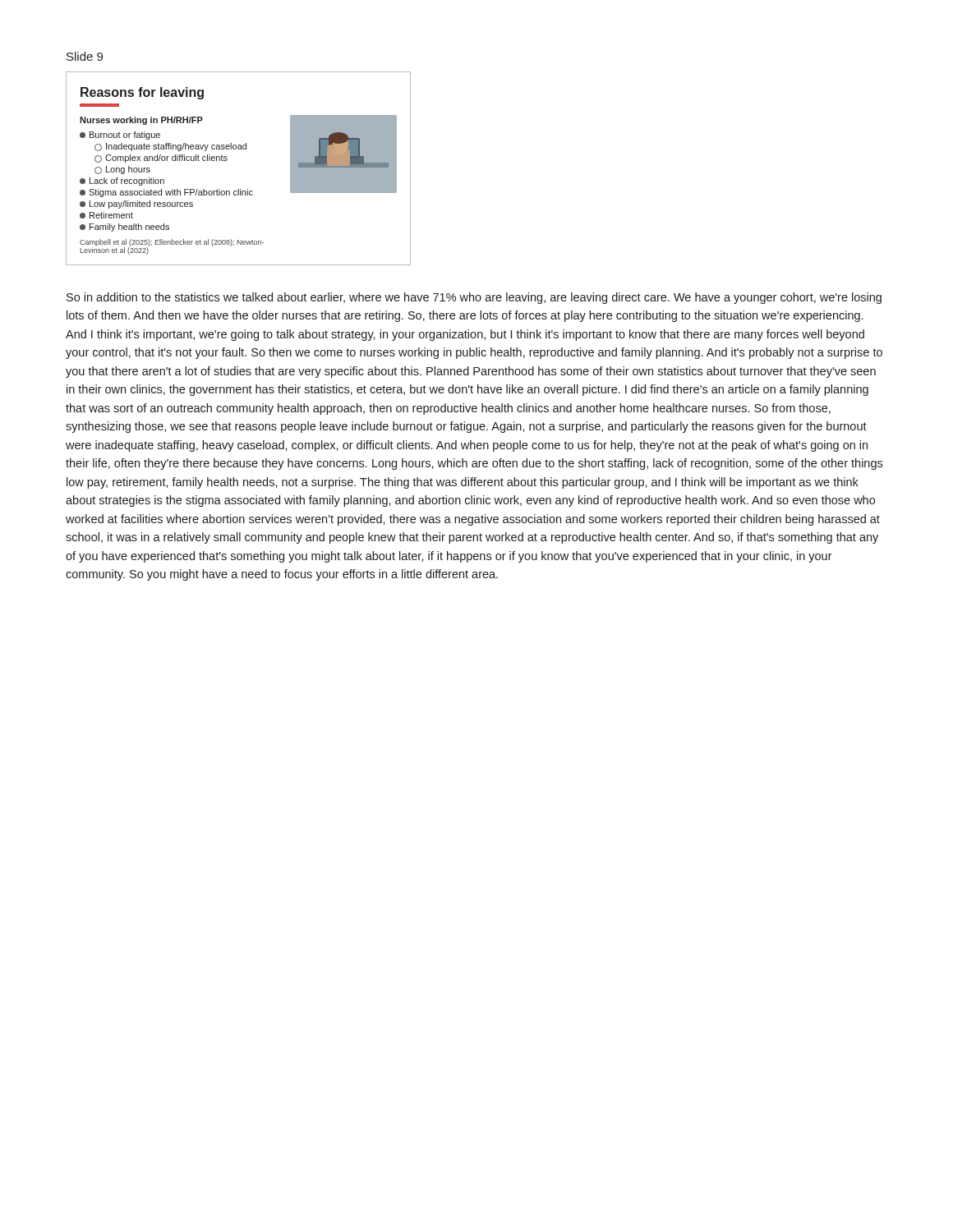Select the infographic
953x1232 pixels.
(238, 178)
